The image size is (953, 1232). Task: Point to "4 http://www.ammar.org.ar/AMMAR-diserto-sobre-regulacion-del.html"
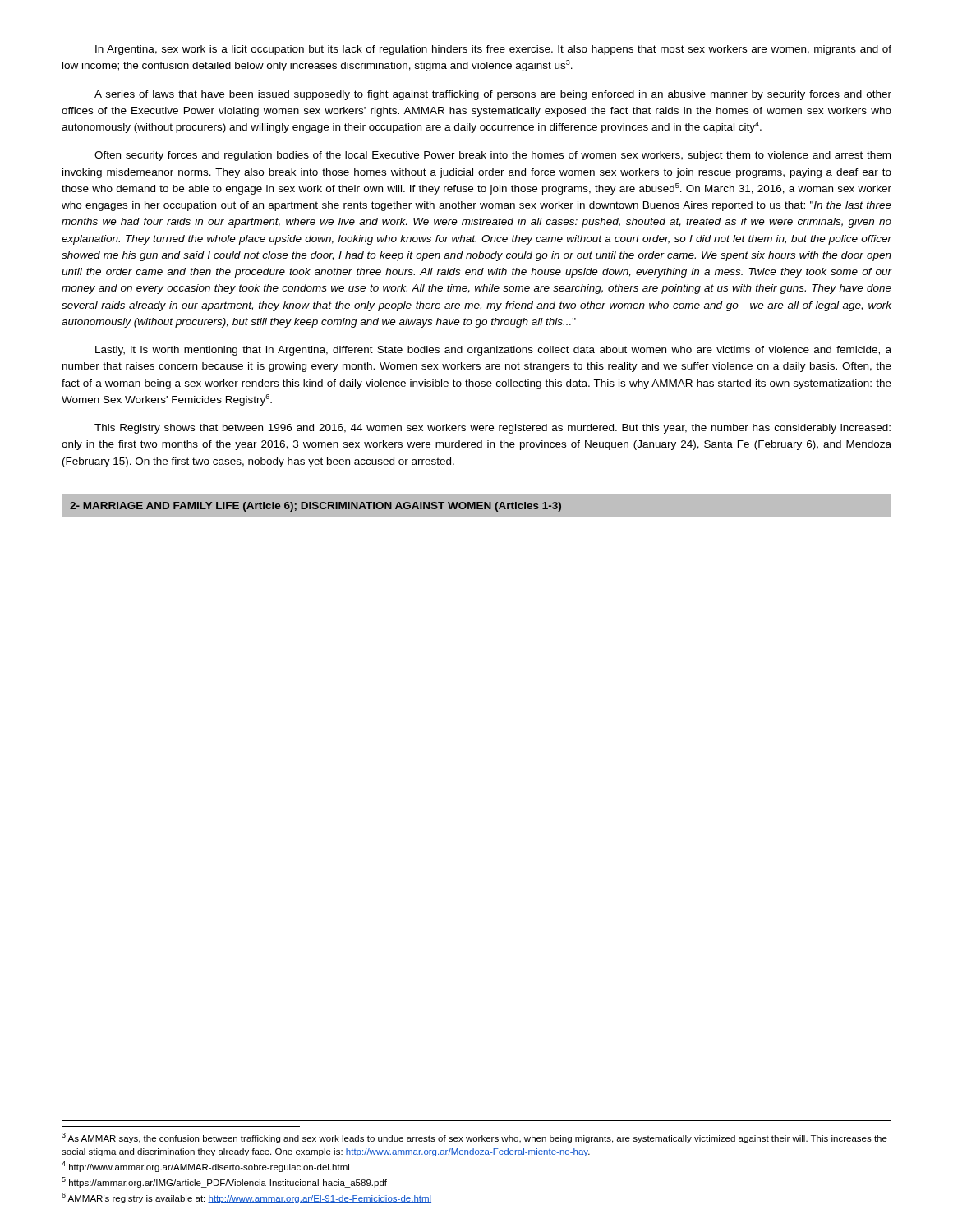tap(206, 1166)
